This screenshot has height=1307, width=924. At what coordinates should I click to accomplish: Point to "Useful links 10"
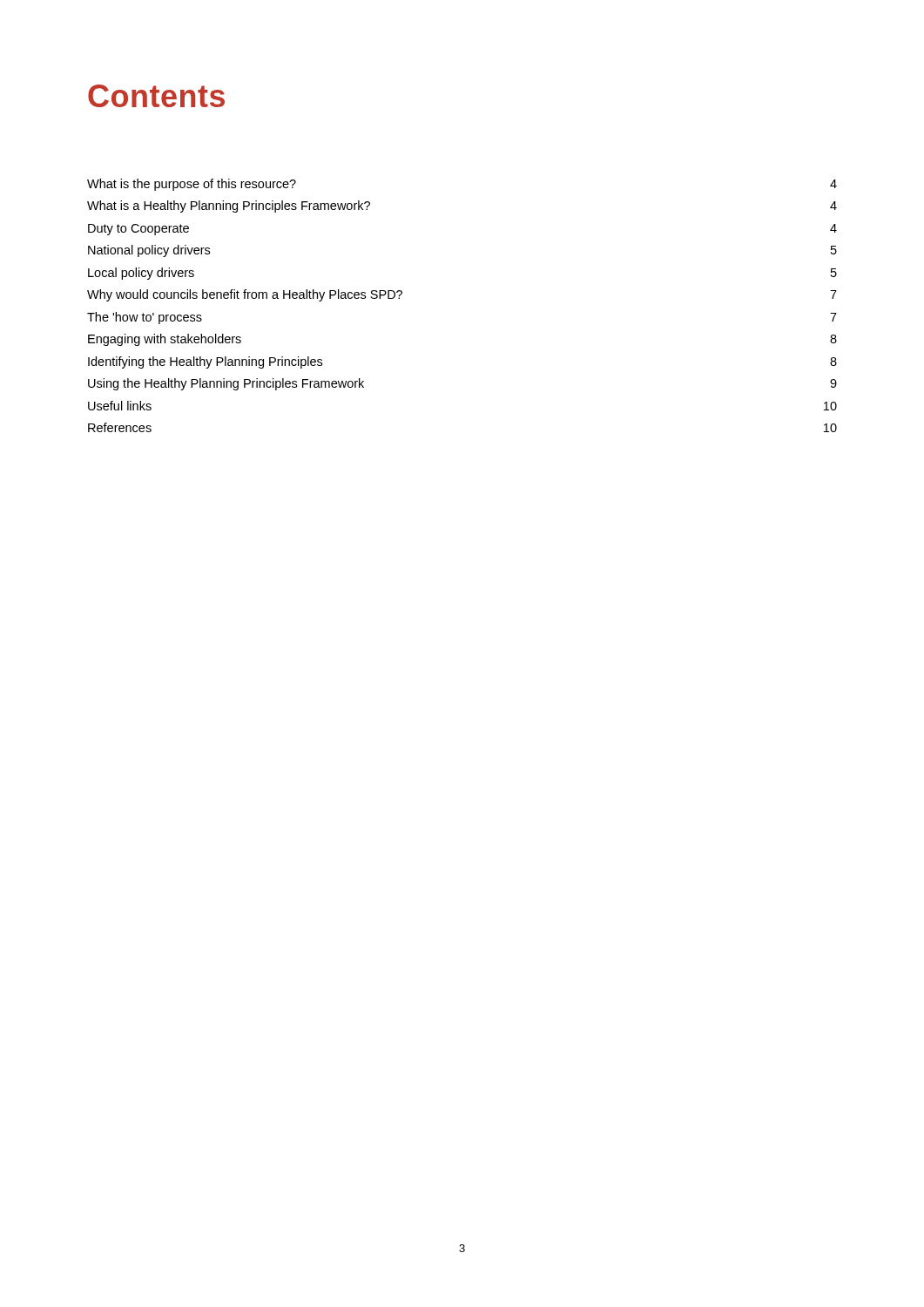click(x=121, y=406)
